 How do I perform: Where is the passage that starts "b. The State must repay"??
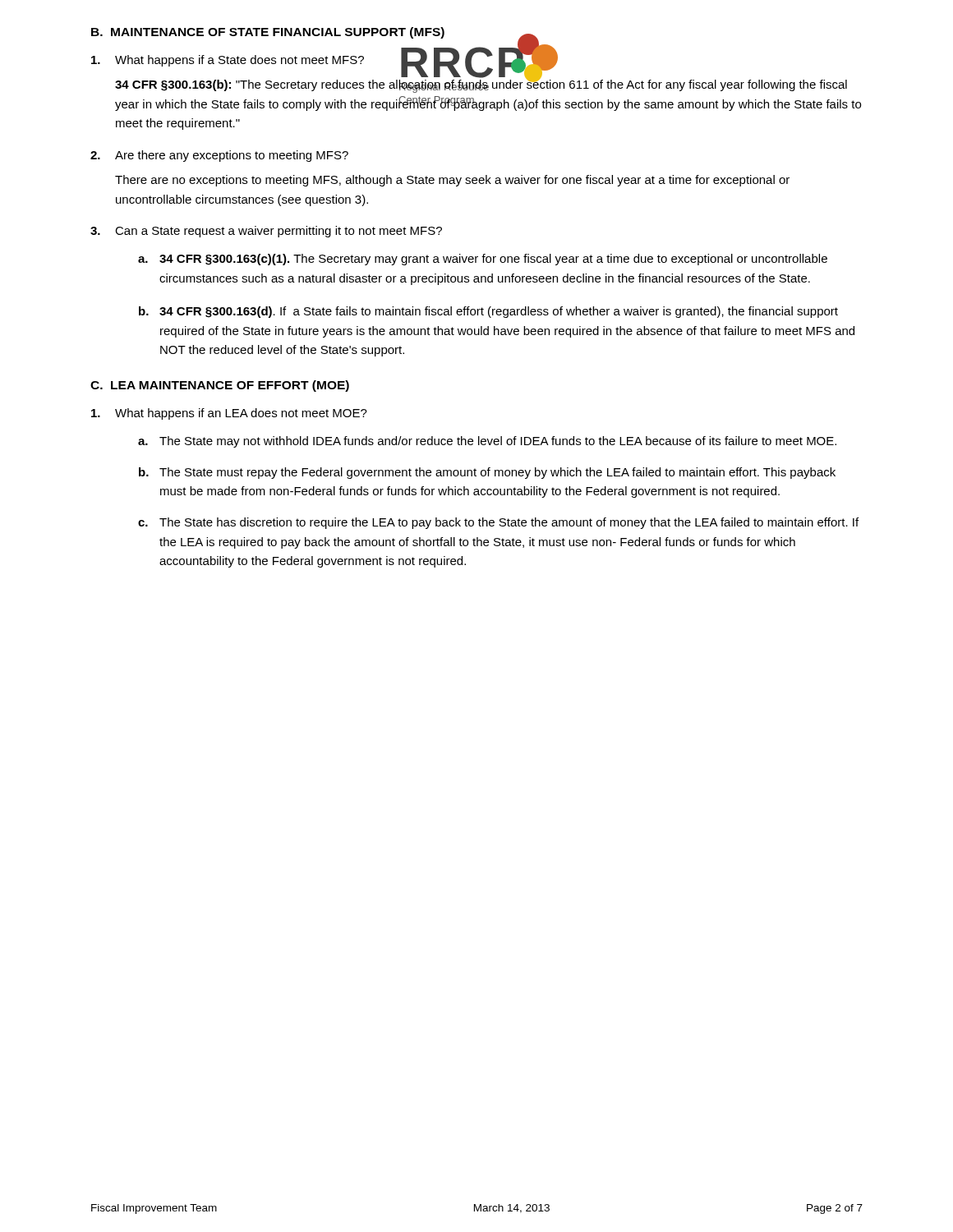pos(500,481)
